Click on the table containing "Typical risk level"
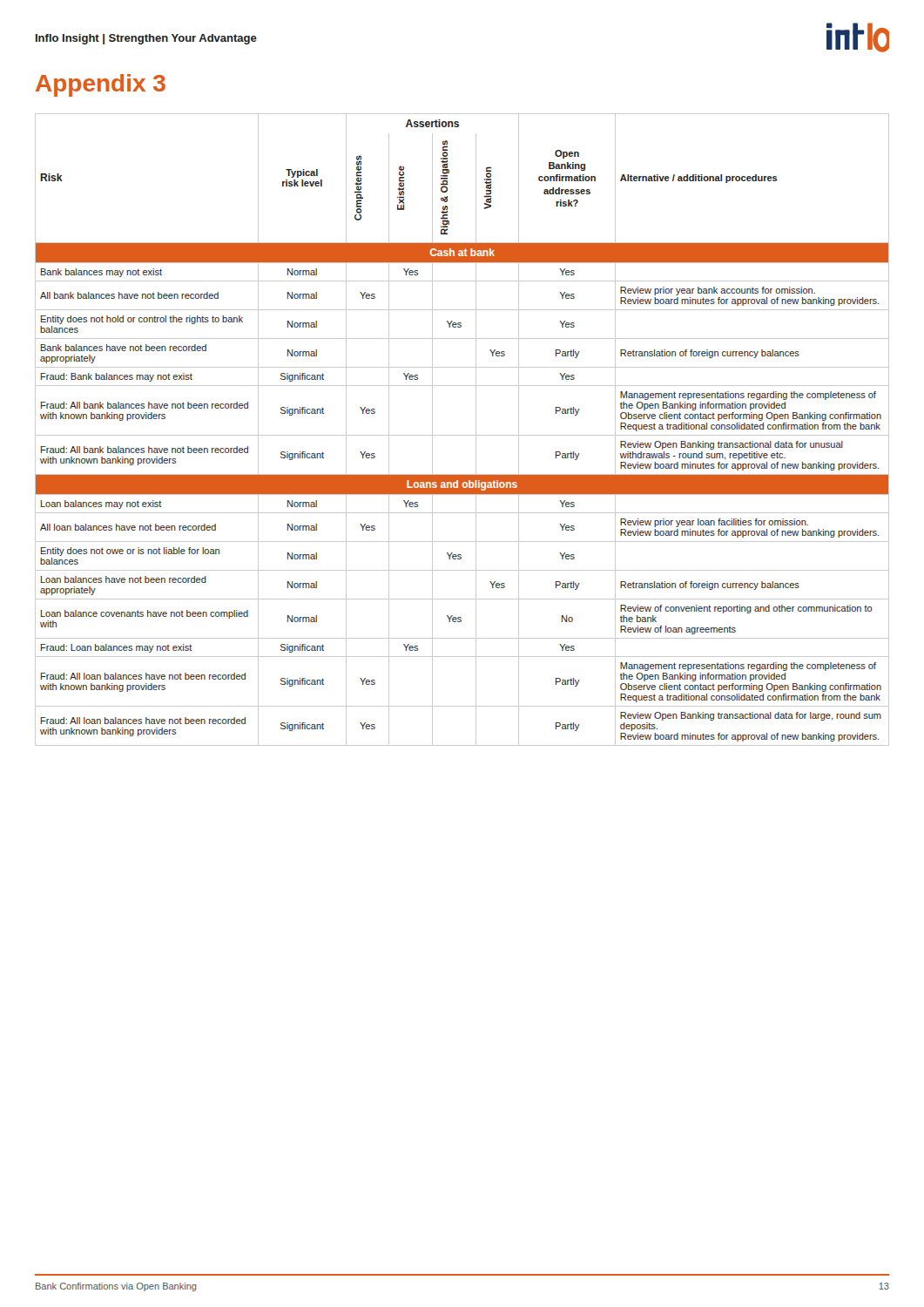Image resolution: width=924 pixels, height=1307 pixels. point(462,429)
